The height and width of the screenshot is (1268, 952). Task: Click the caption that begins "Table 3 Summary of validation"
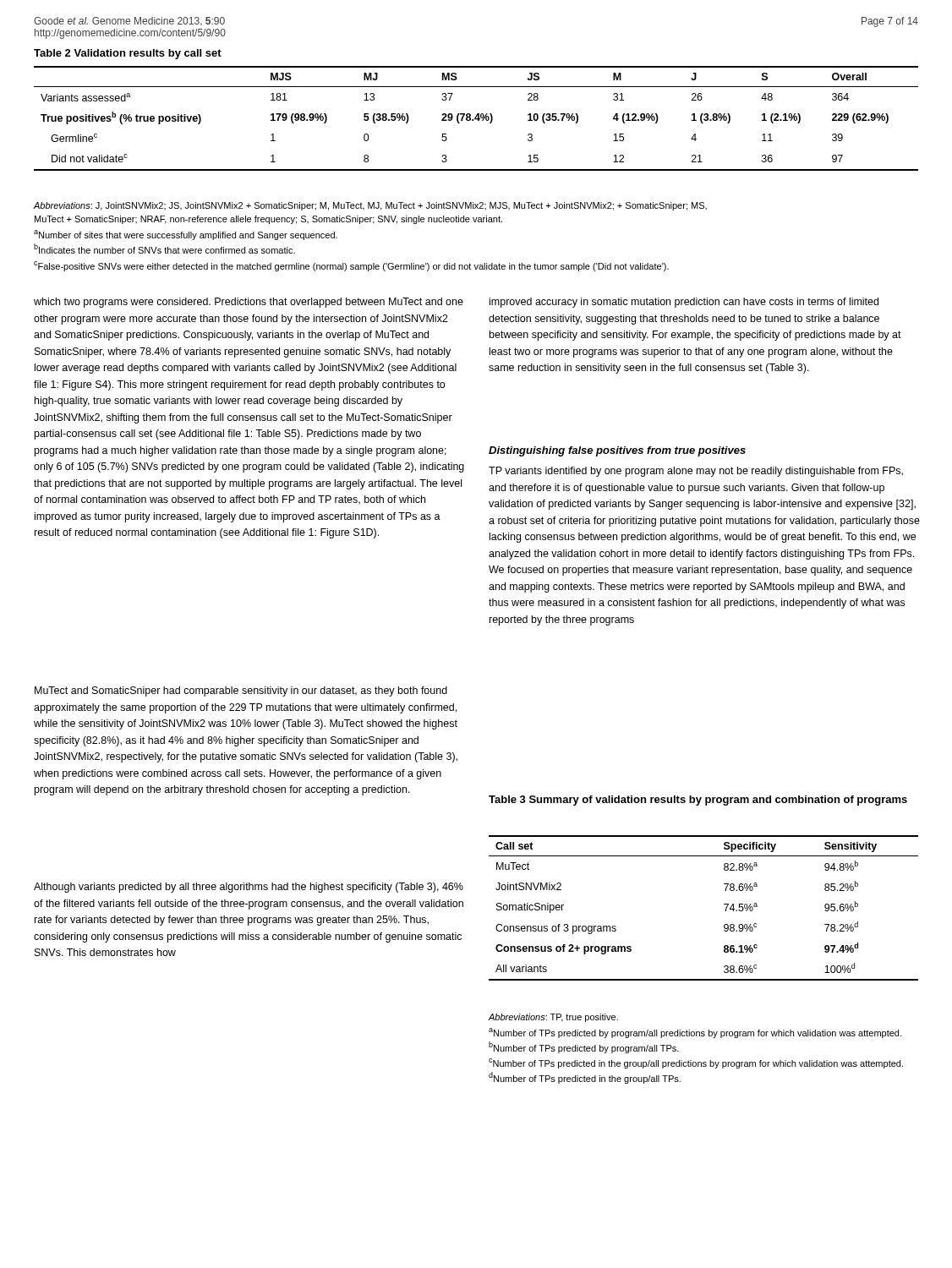point(698,799)
